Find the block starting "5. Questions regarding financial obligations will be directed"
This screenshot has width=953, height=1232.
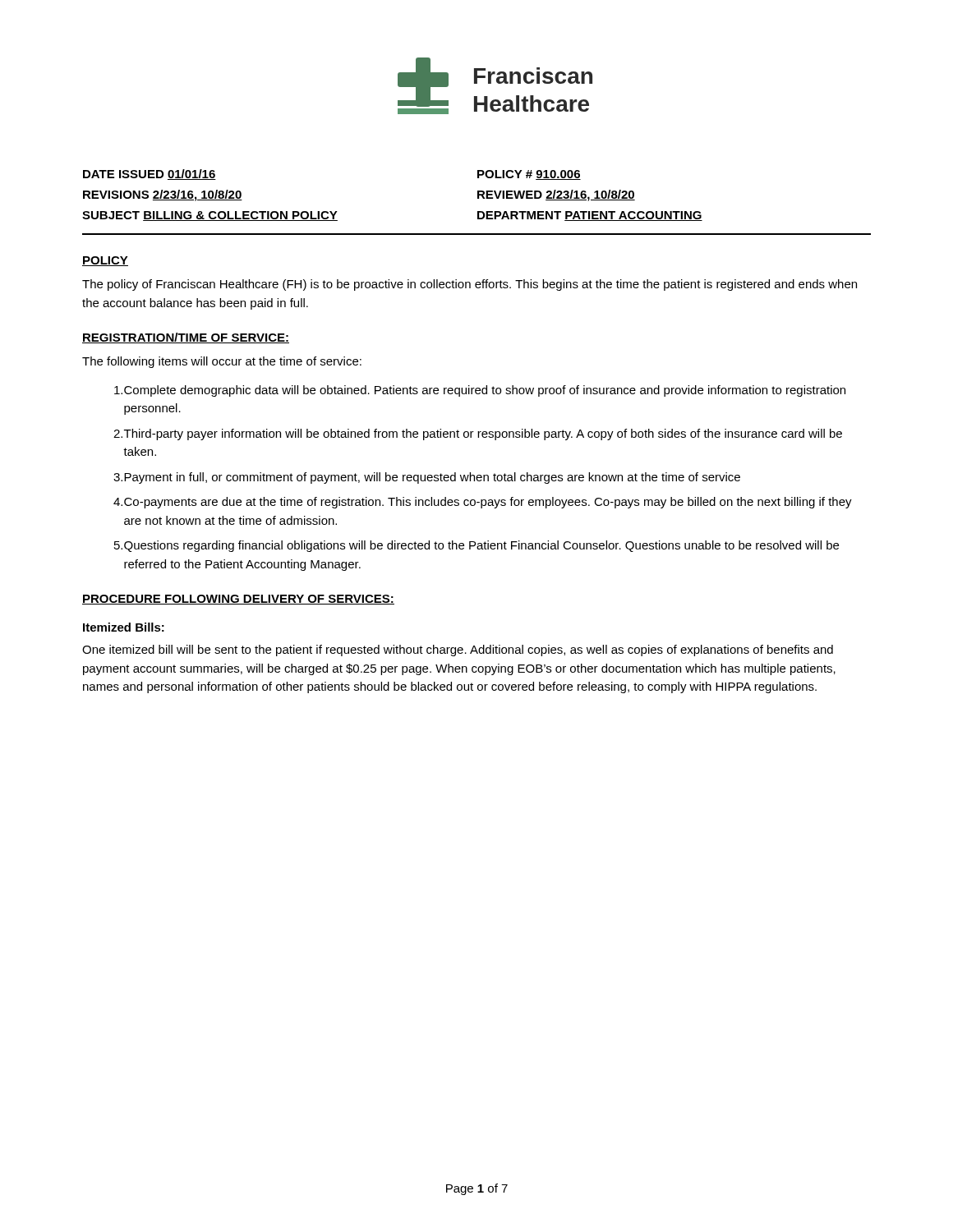pos(476,555)
